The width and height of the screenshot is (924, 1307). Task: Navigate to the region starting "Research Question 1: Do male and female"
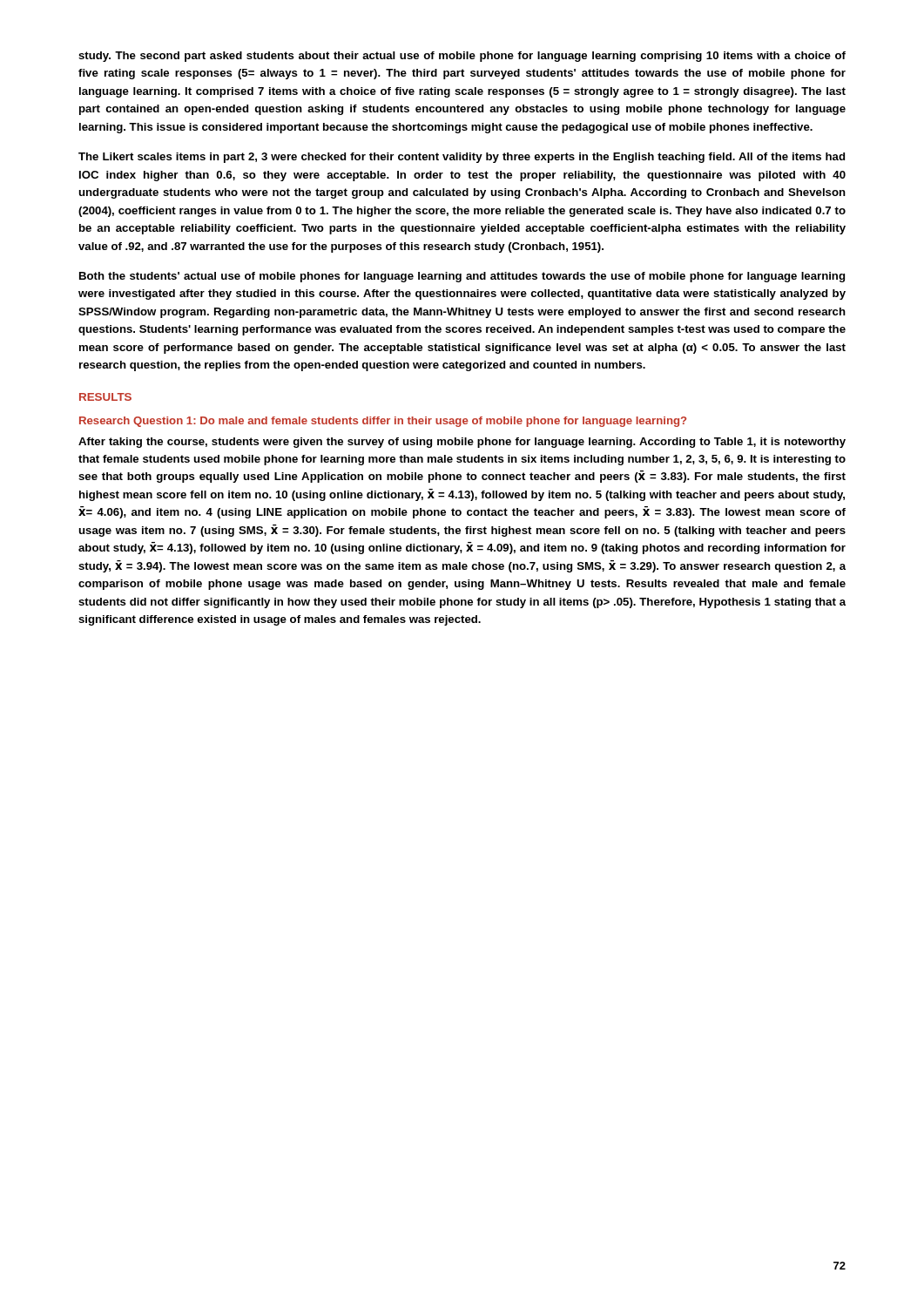coord(383,420)
